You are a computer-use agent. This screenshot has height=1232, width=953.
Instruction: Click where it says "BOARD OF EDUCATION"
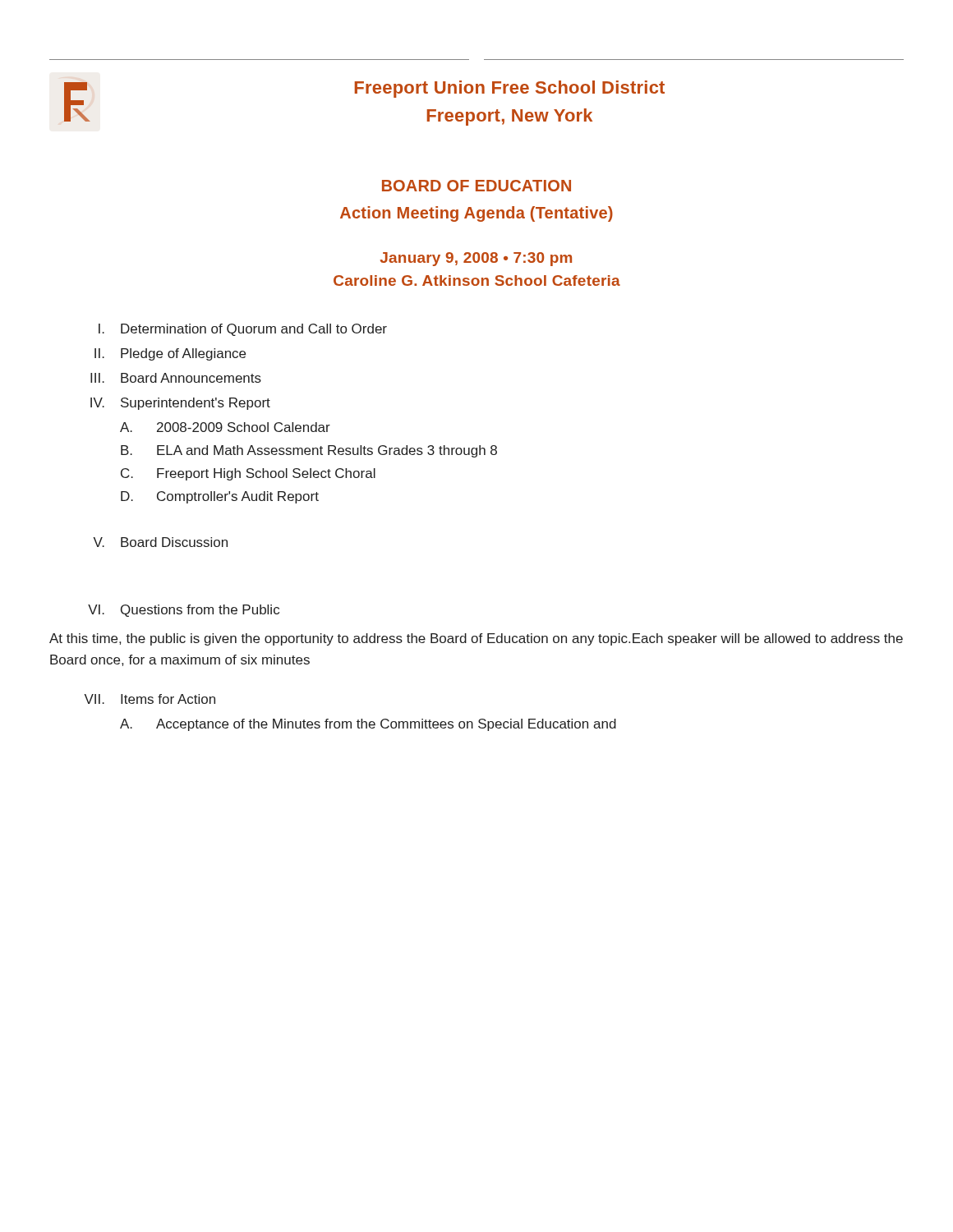(476, 186)
